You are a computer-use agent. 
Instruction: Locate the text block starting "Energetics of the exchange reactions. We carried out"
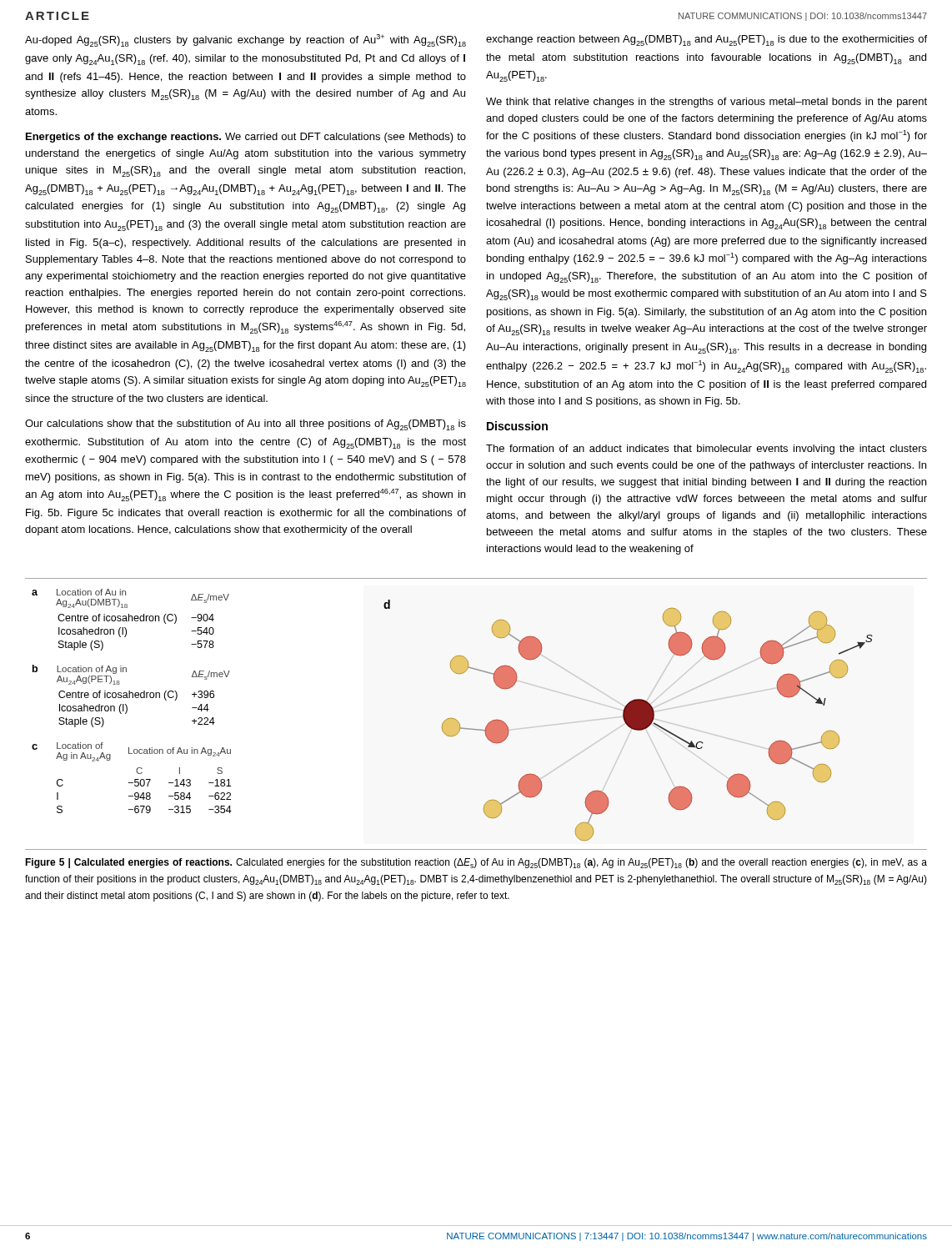coord(246,268)
